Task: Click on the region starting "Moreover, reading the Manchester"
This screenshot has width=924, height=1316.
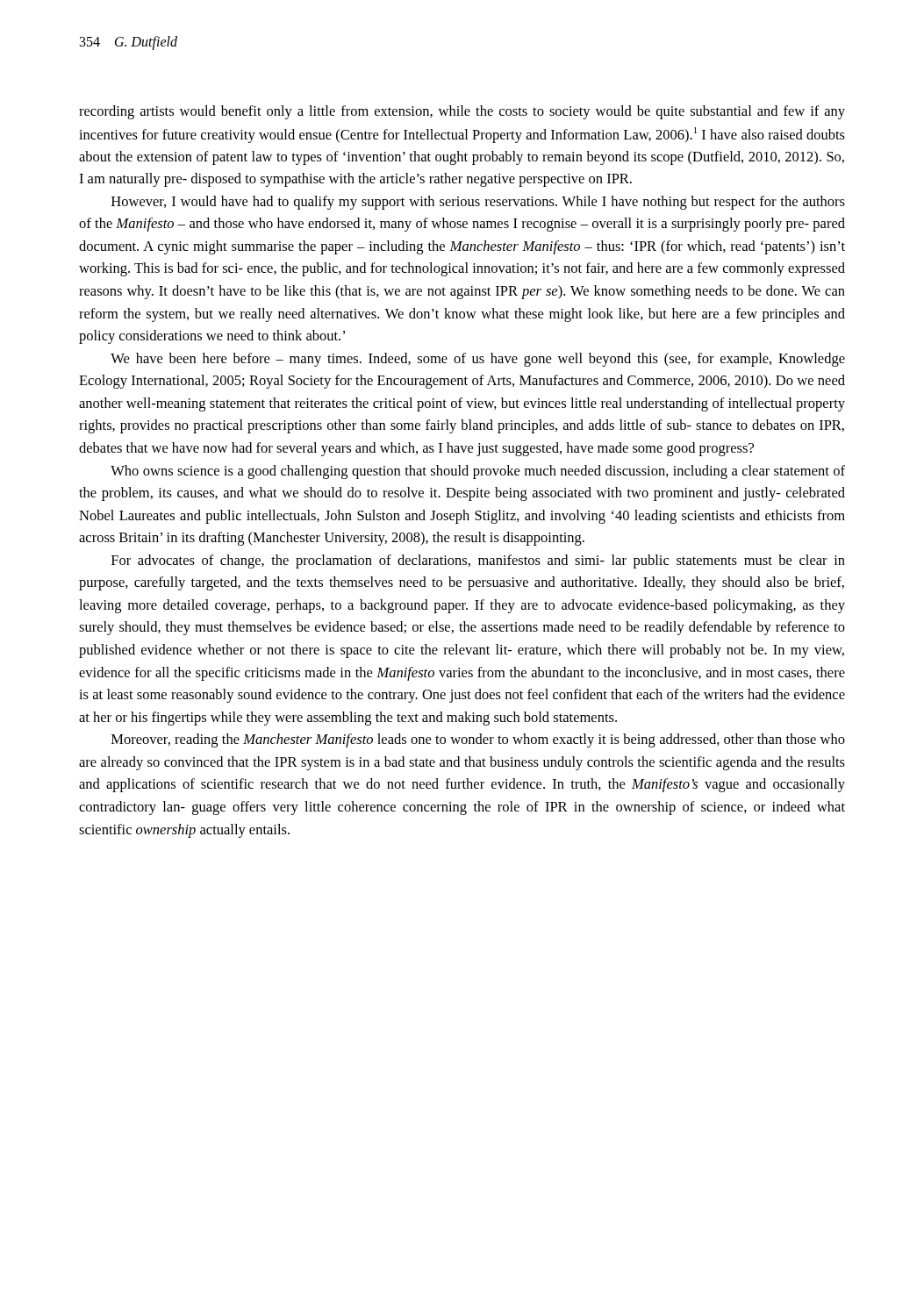Action: pyautogui.click(x=462, y=784)
